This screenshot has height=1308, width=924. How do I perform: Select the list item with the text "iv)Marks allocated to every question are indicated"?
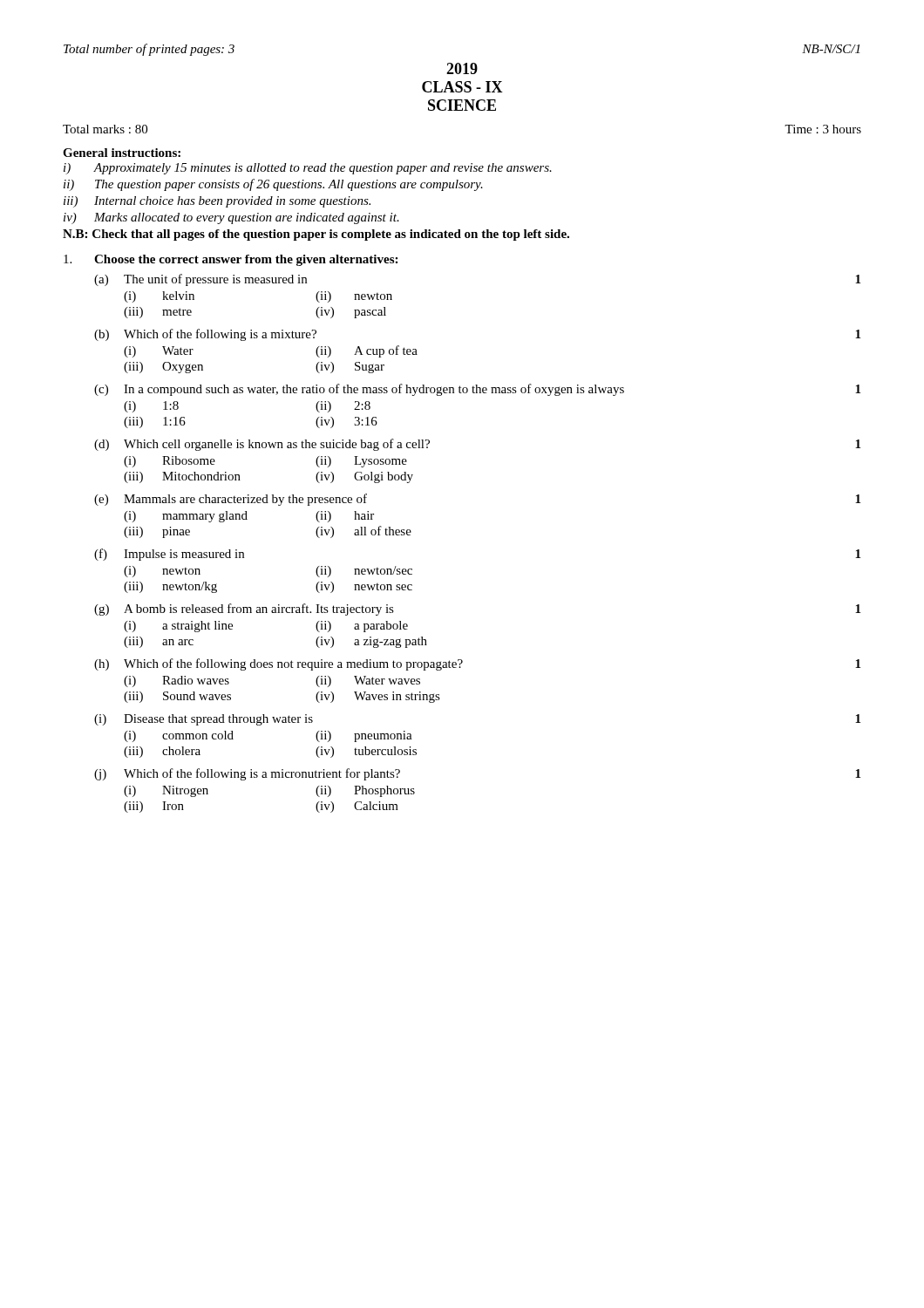click(231, 218)
